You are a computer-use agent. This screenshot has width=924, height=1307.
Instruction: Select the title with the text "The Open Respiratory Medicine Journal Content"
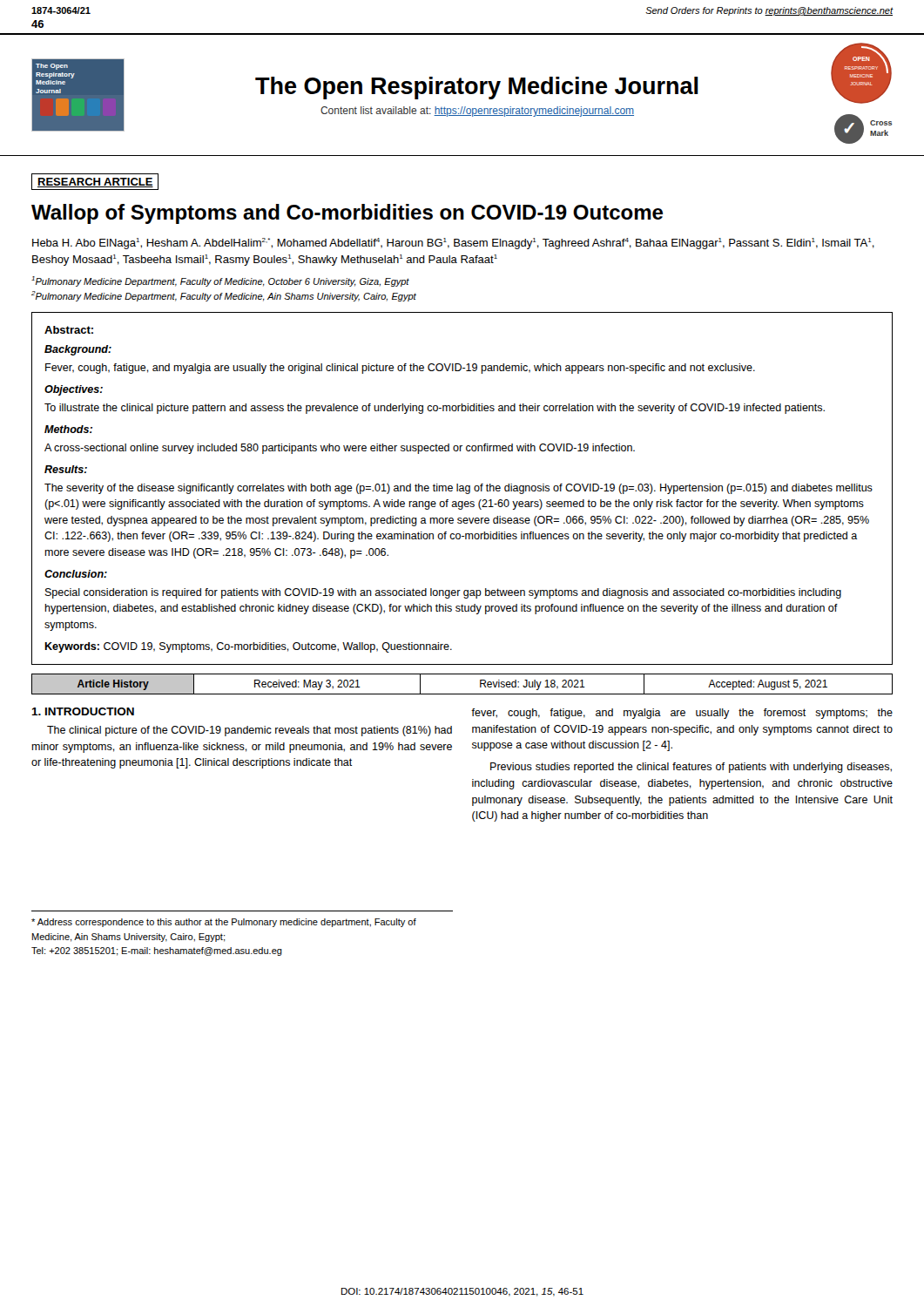pyautogui.click(x=477, y=95)
